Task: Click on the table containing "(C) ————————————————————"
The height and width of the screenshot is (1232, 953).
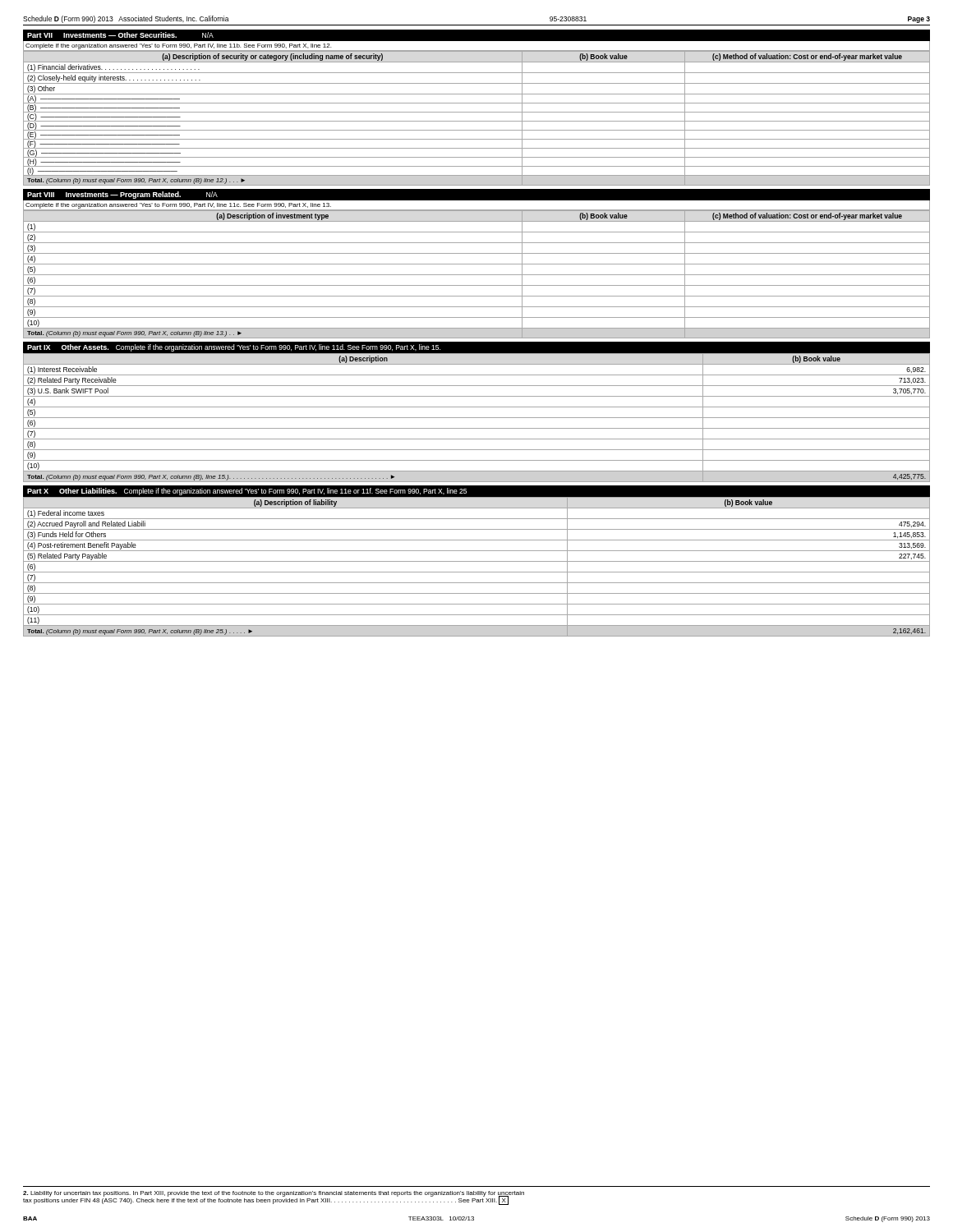Action: click(x=476, y=118)
